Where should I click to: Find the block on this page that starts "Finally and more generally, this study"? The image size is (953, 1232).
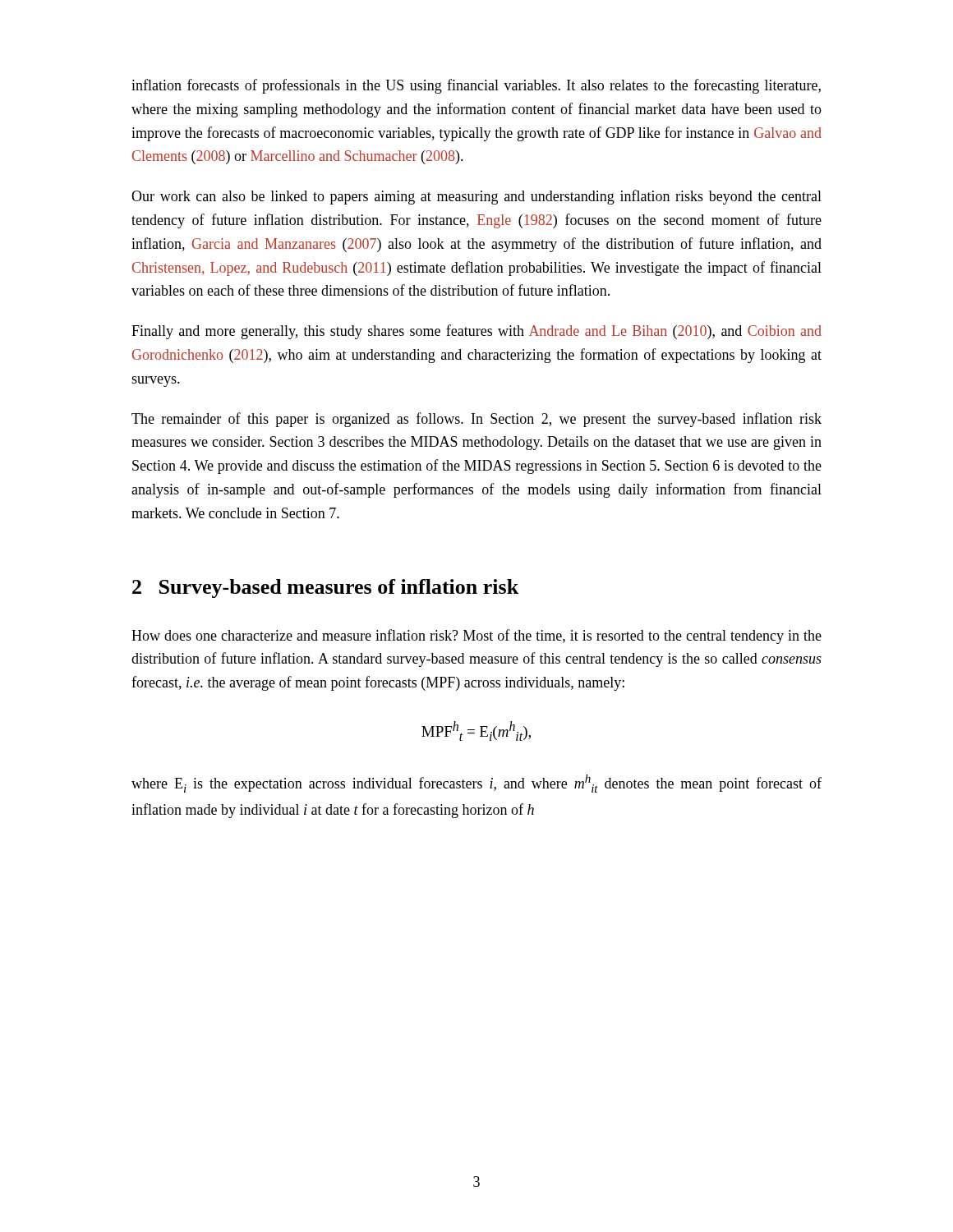coord(476,355)
